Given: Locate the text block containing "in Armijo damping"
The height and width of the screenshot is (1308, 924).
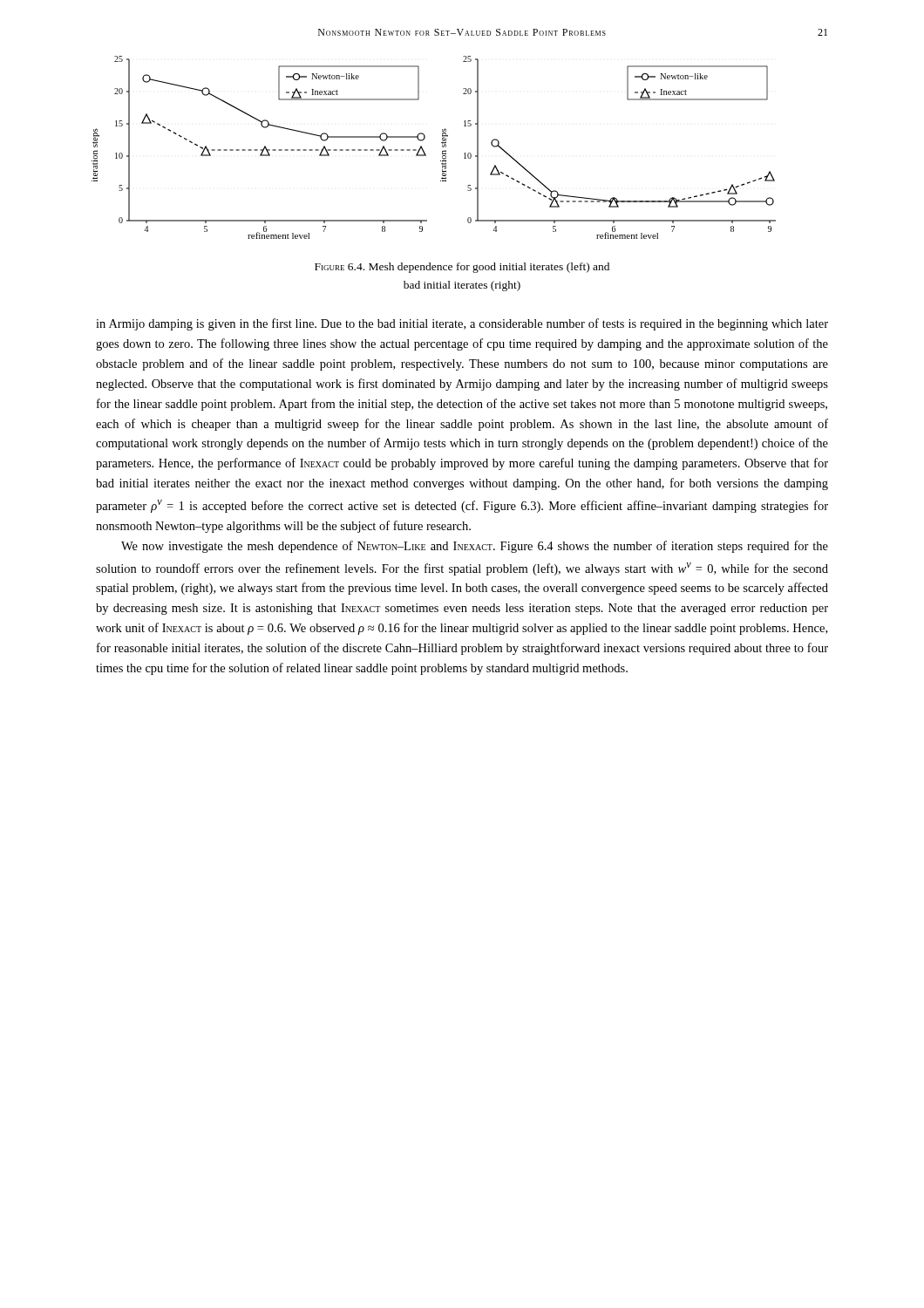Looking at the screenshot, I should (x=462, y=425).
